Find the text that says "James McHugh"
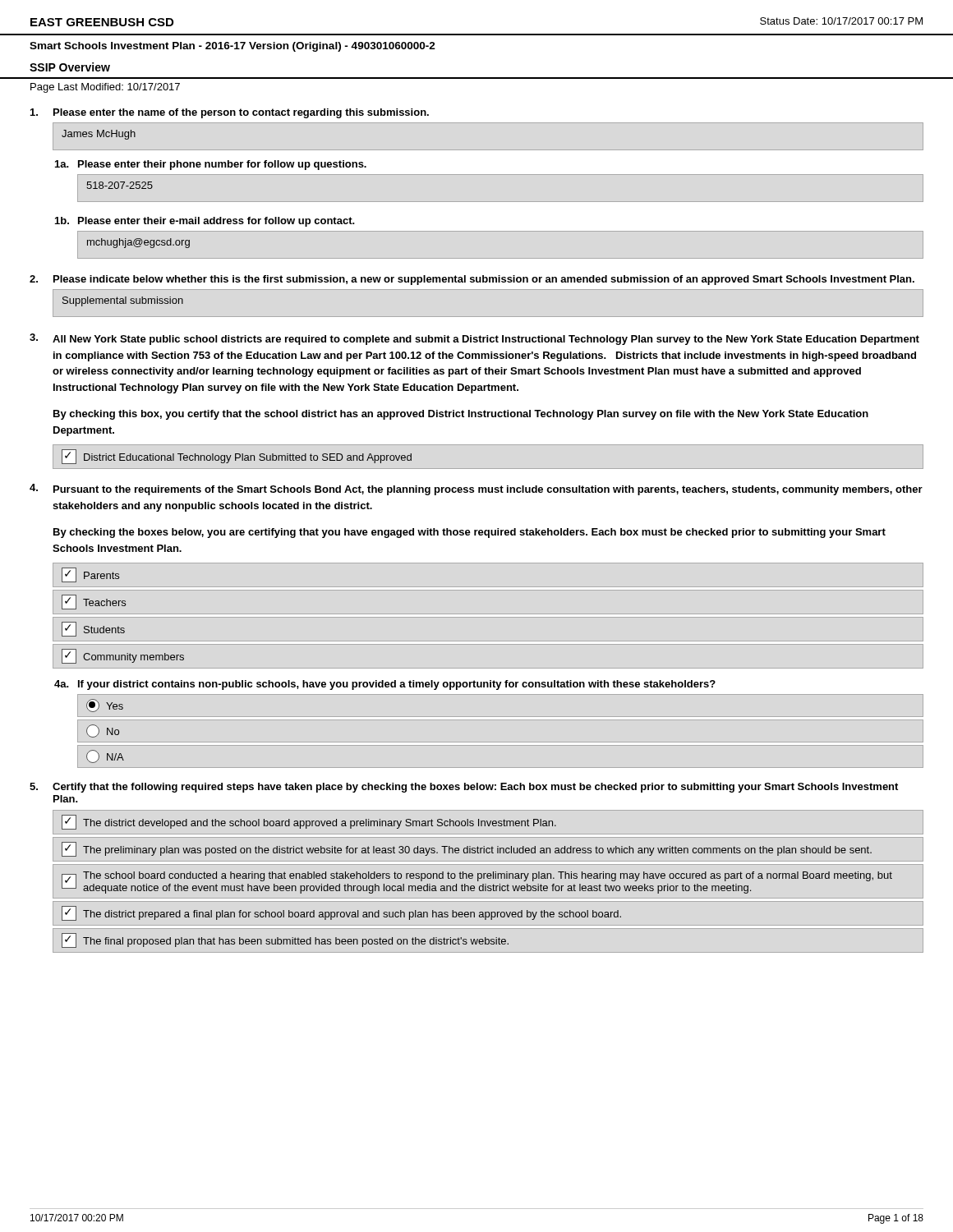The height and width of the screenshot is (1232, 953). 99,133
